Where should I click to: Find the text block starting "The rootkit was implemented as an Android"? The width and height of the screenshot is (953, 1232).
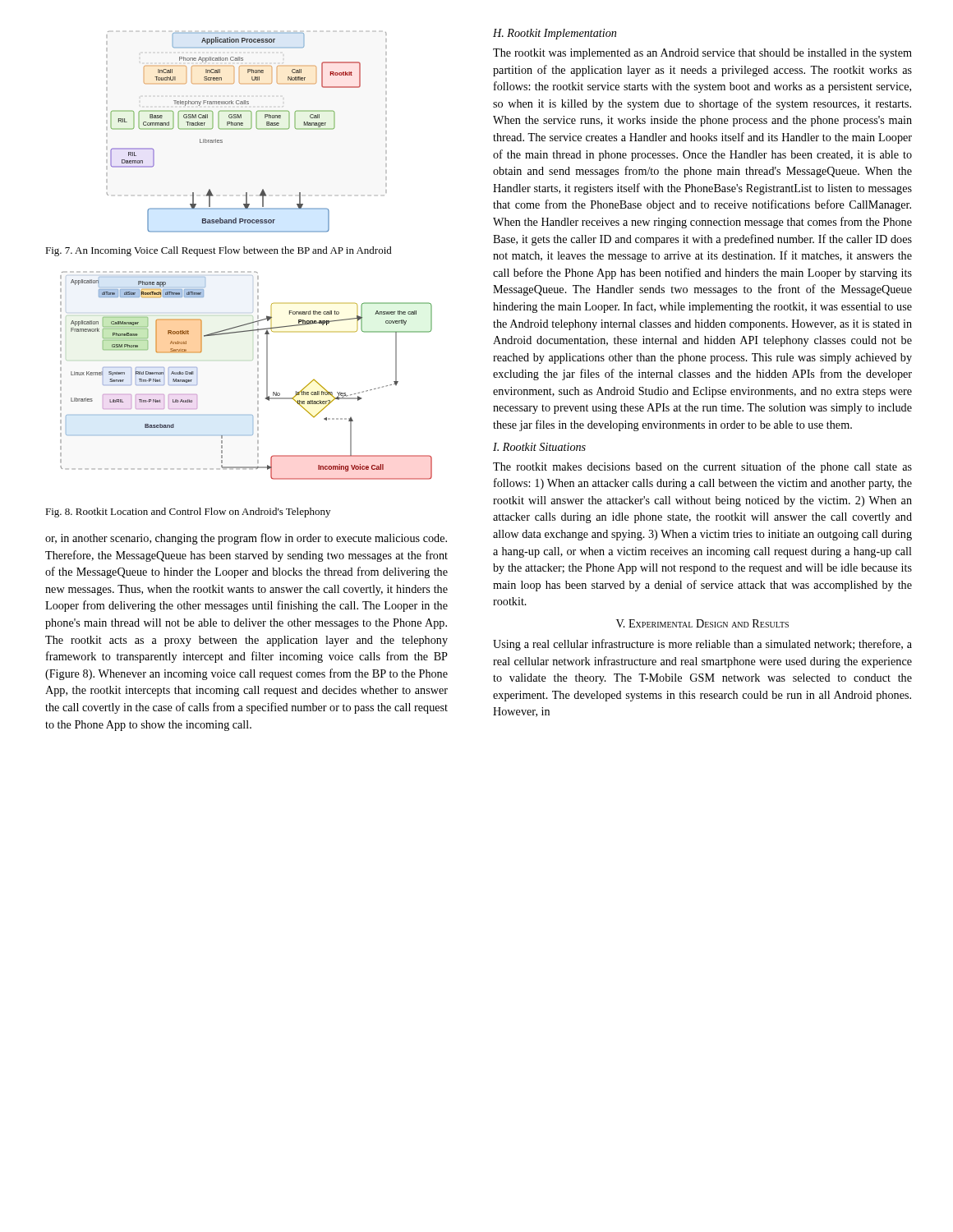coord(702,239)
